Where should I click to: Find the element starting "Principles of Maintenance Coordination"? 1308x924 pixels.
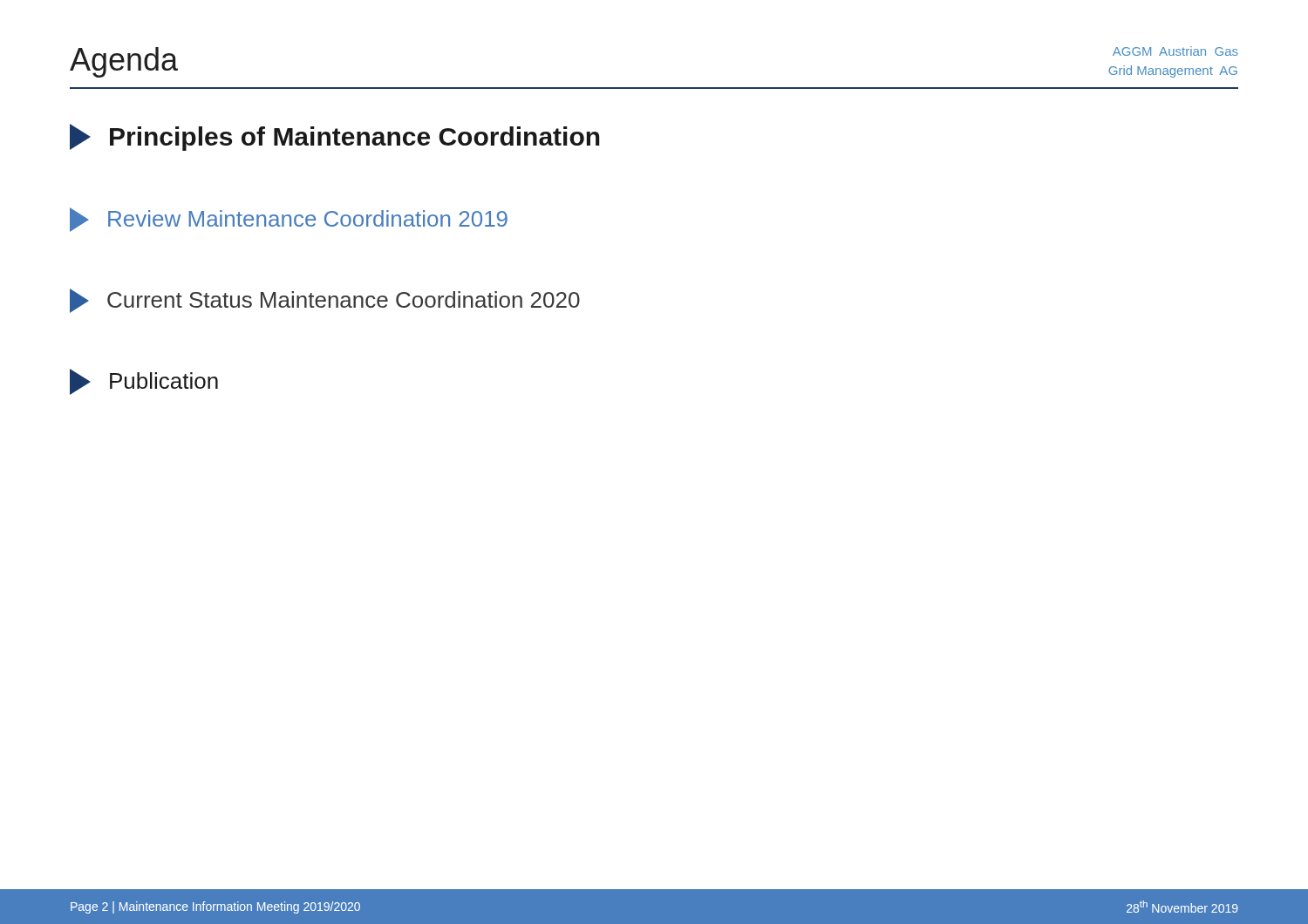335,137
